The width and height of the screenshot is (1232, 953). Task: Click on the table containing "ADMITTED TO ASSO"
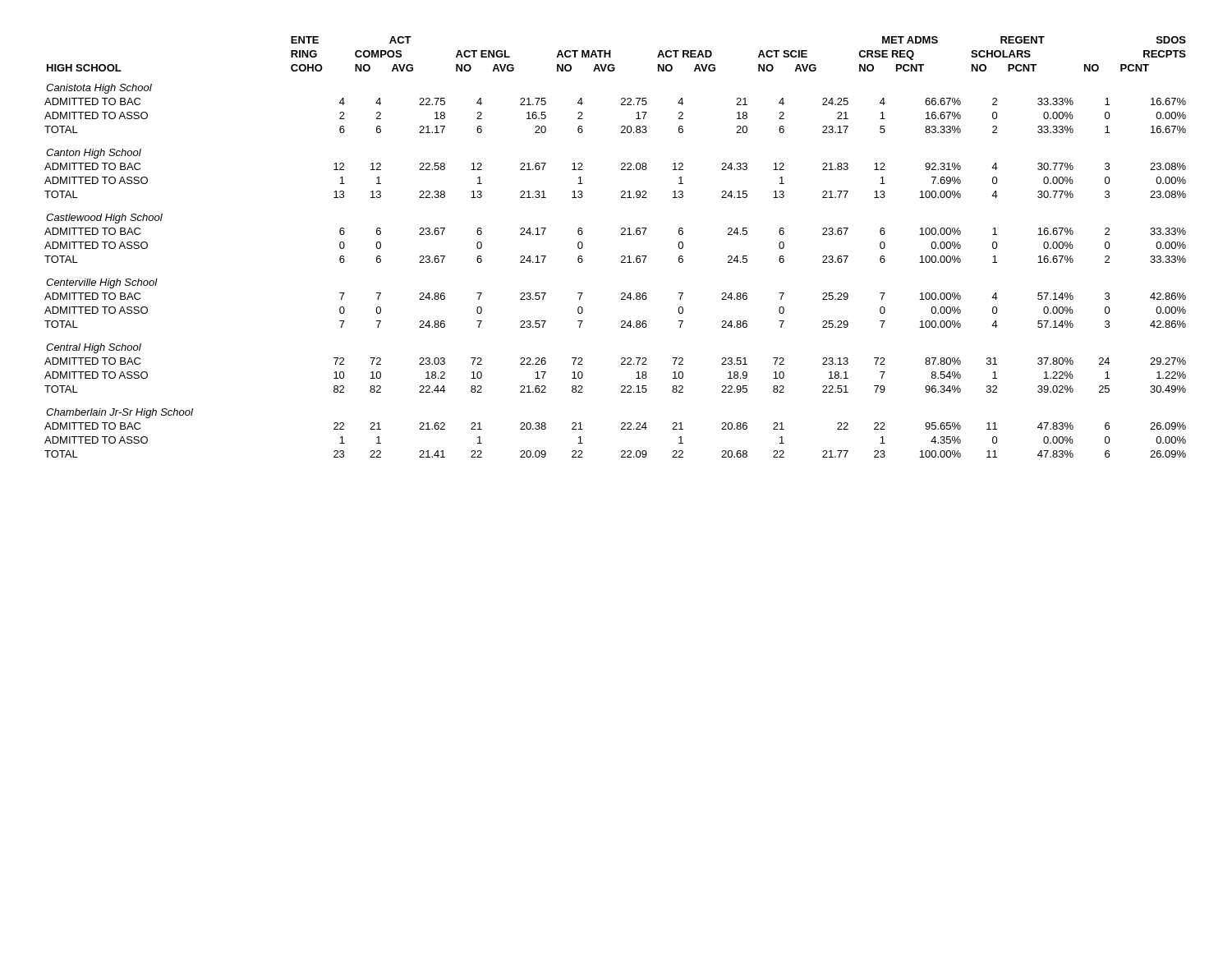pos(616,247)
